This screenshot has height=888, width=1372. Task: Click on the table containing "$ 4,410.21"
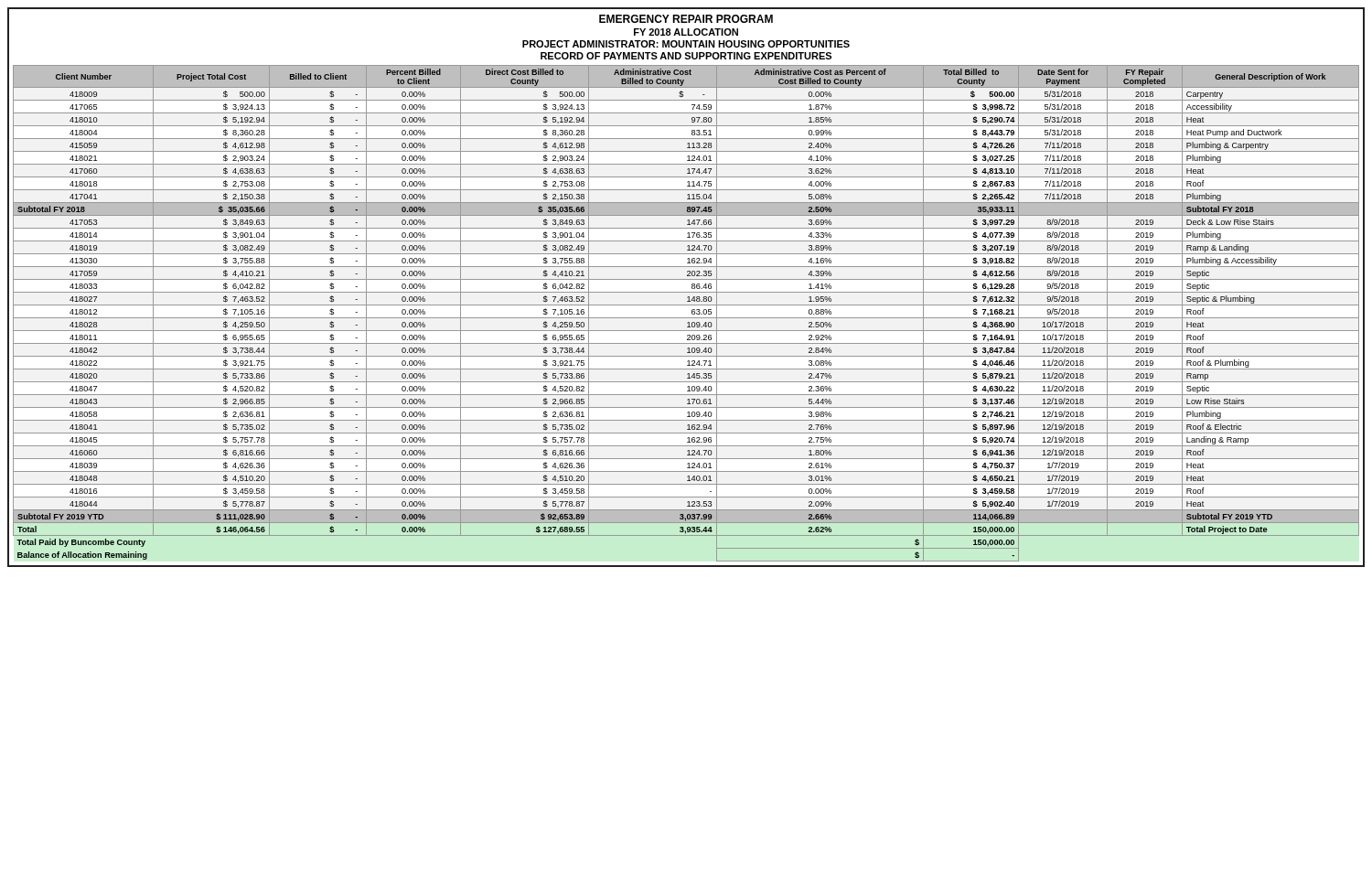click(686, 313)
